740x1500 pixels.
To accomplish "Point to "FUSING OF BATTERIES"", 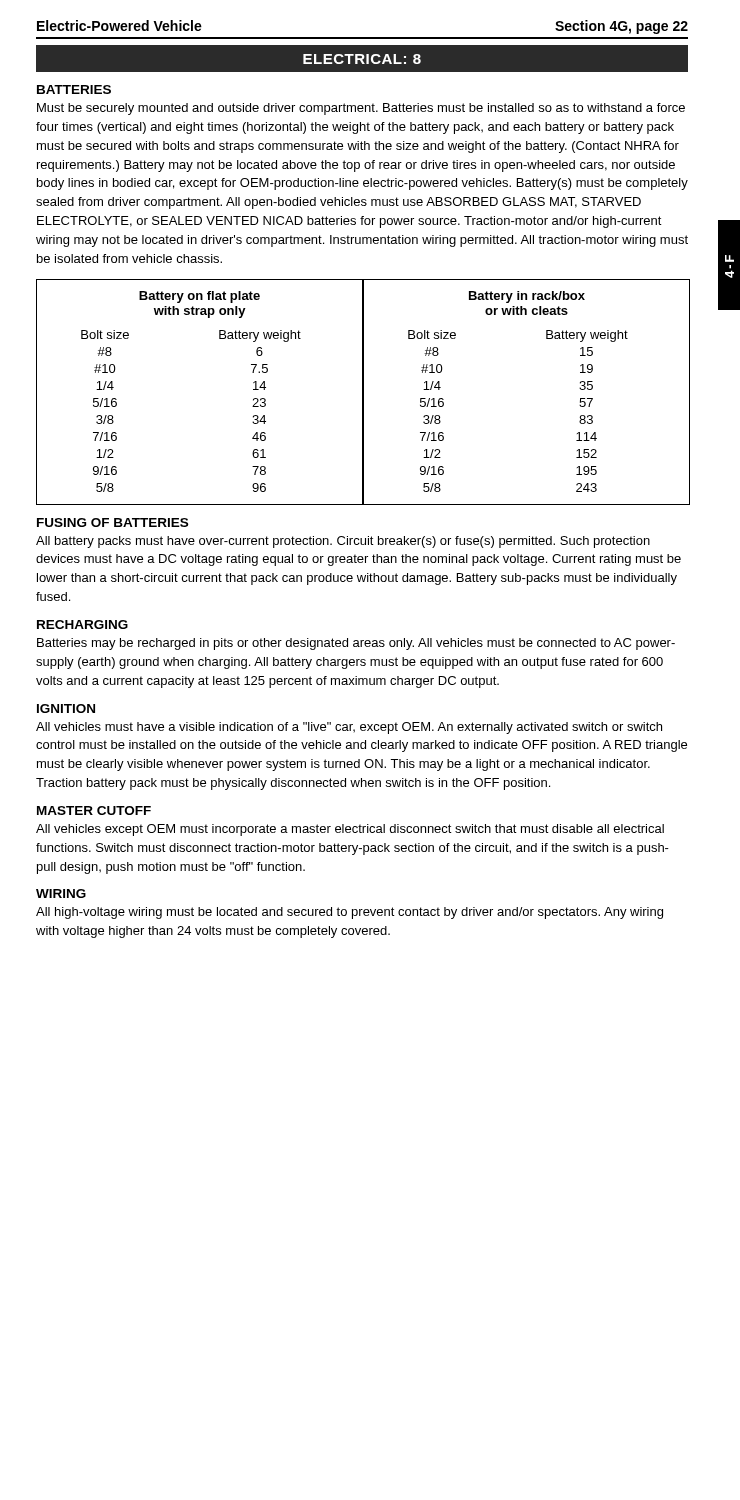I will point(112,522).
